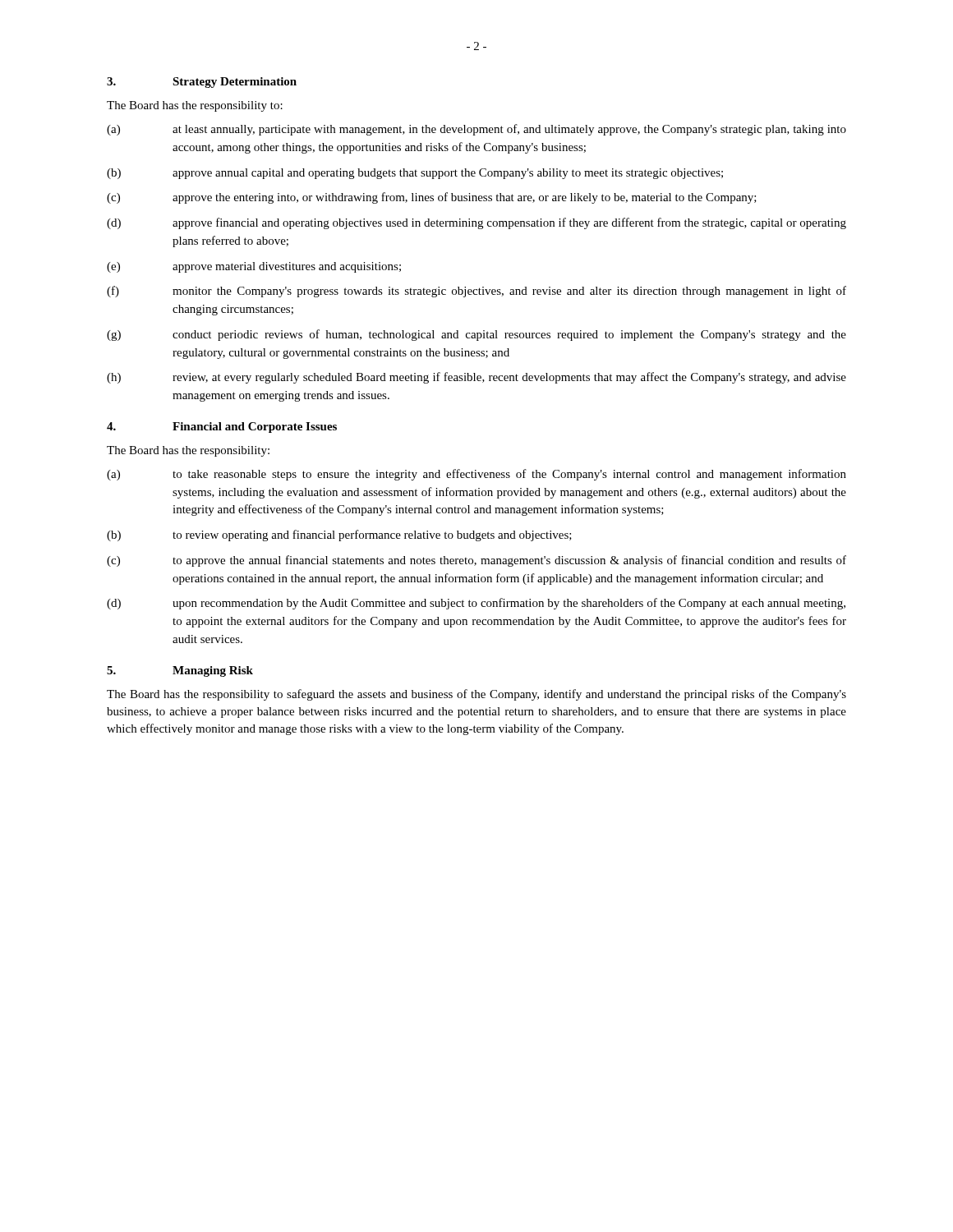Locate the text that reads "The Board has the responsibility:"
Screen dimensions: 1232x953
tap(189, 450)
